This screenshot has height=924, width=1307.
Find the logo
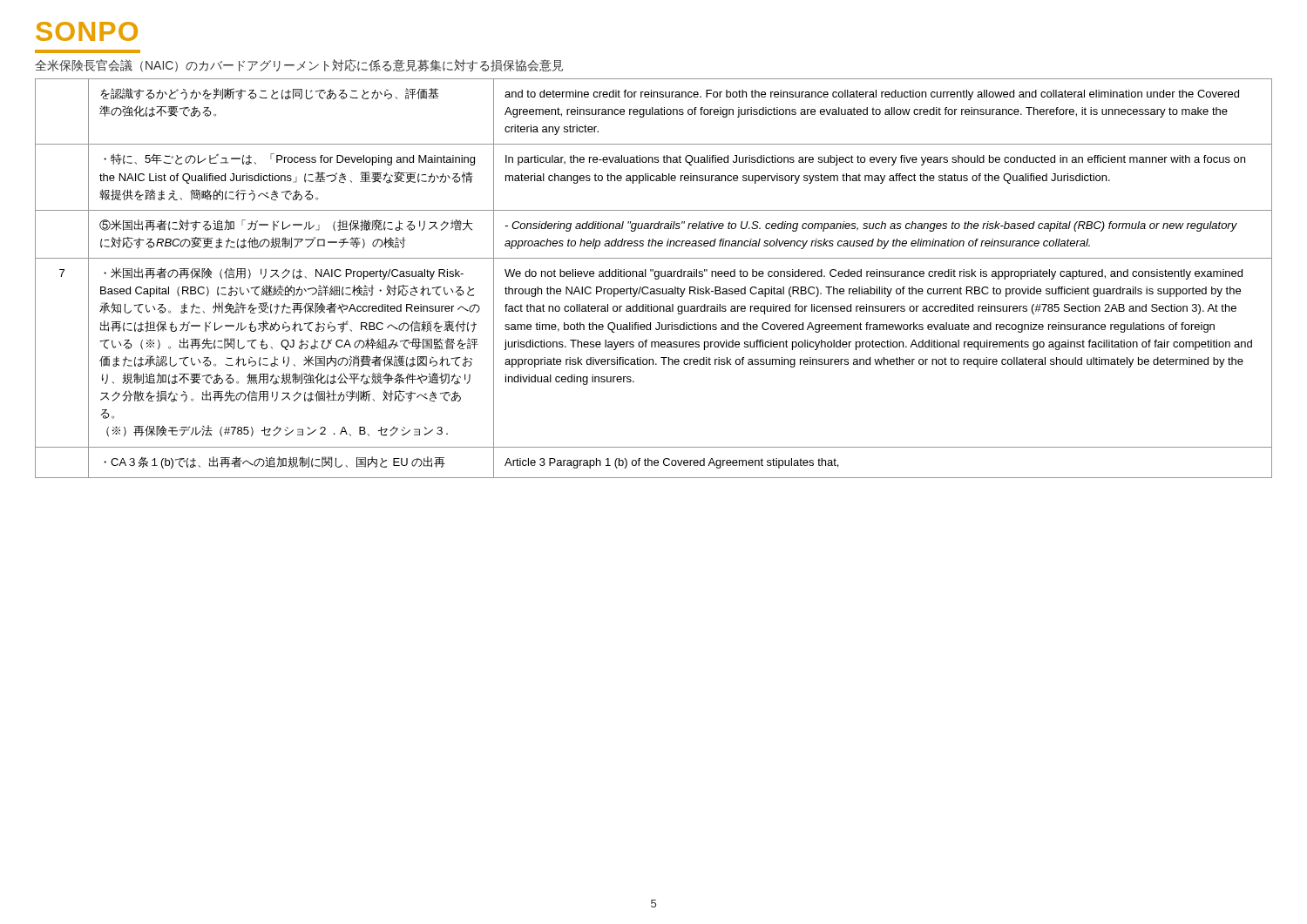click(654, 34)
